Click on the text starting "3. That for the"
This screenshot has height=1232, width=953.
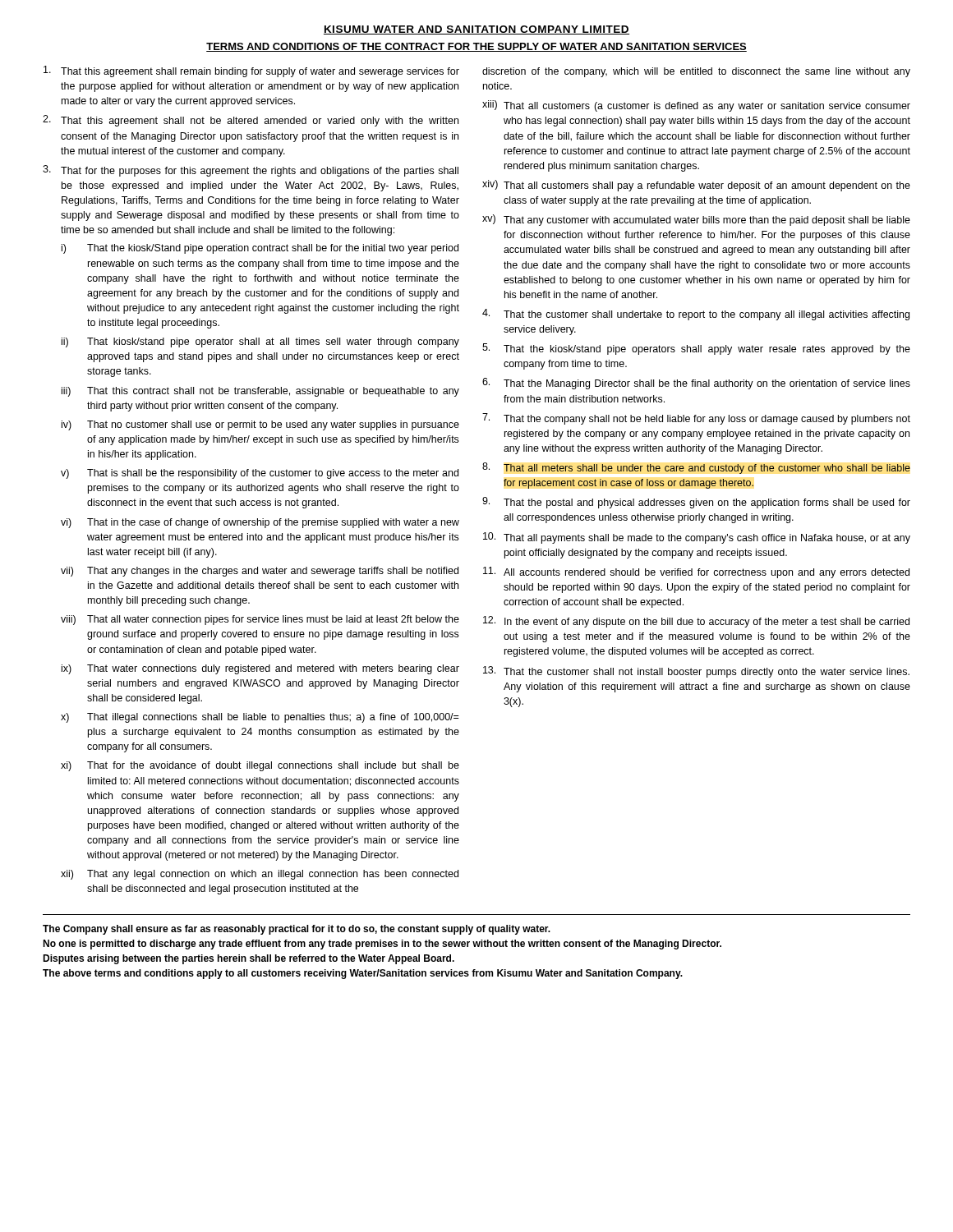(x=251, y=532)
